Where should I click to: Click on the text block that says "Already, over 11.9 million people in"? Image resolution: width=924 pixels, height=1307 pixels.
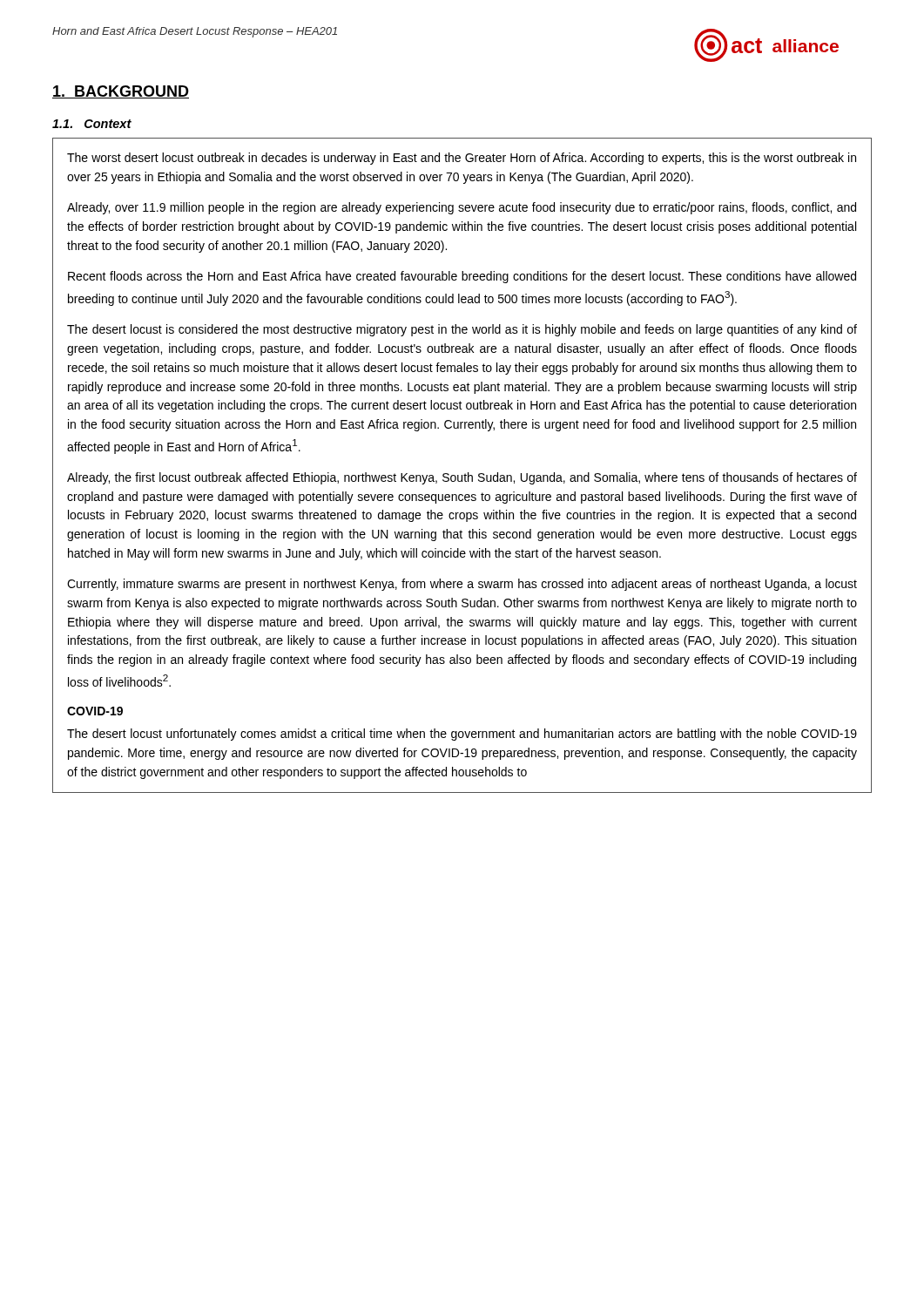point(462,227)
